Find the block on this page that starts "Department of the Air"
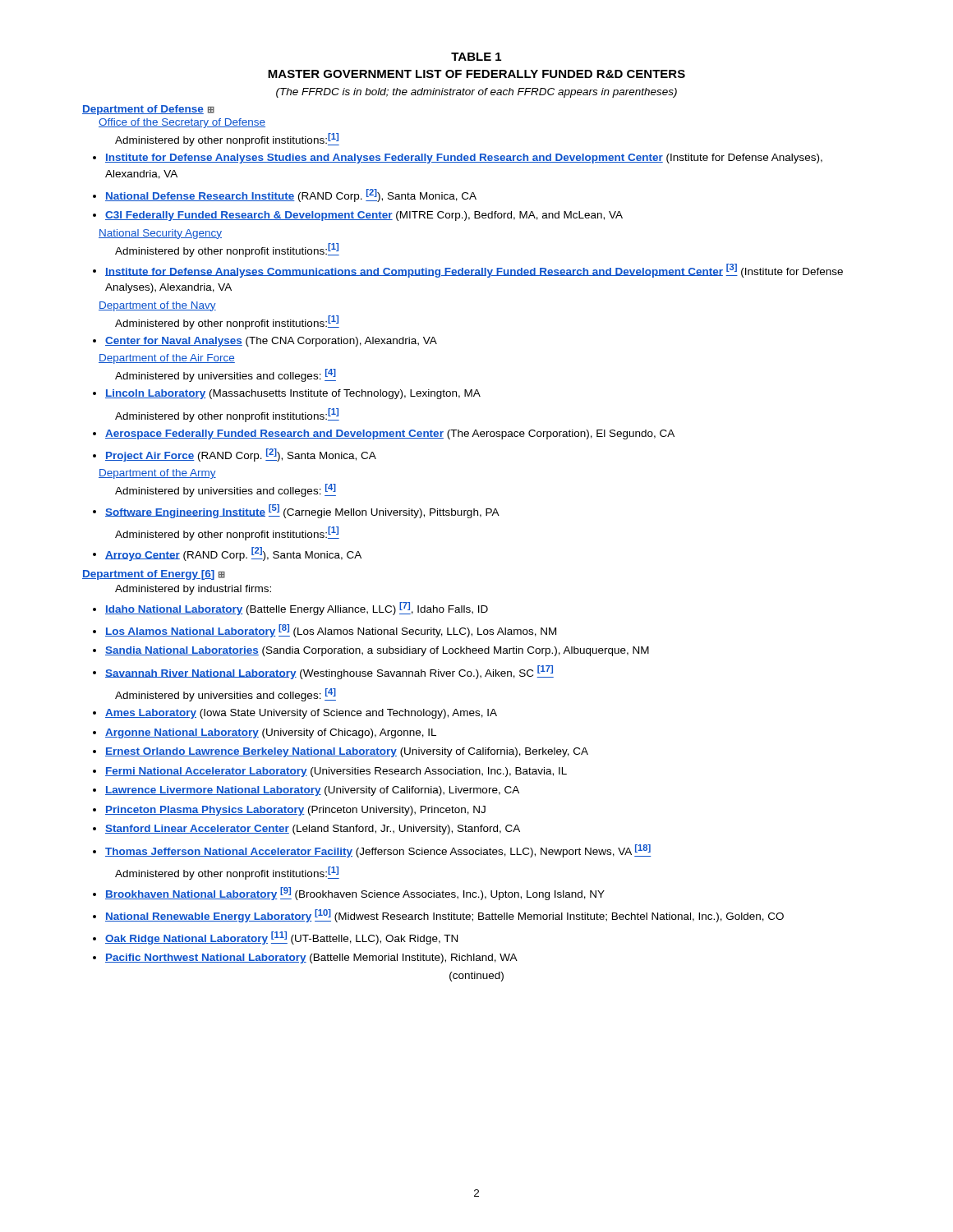 click(167, 358)
